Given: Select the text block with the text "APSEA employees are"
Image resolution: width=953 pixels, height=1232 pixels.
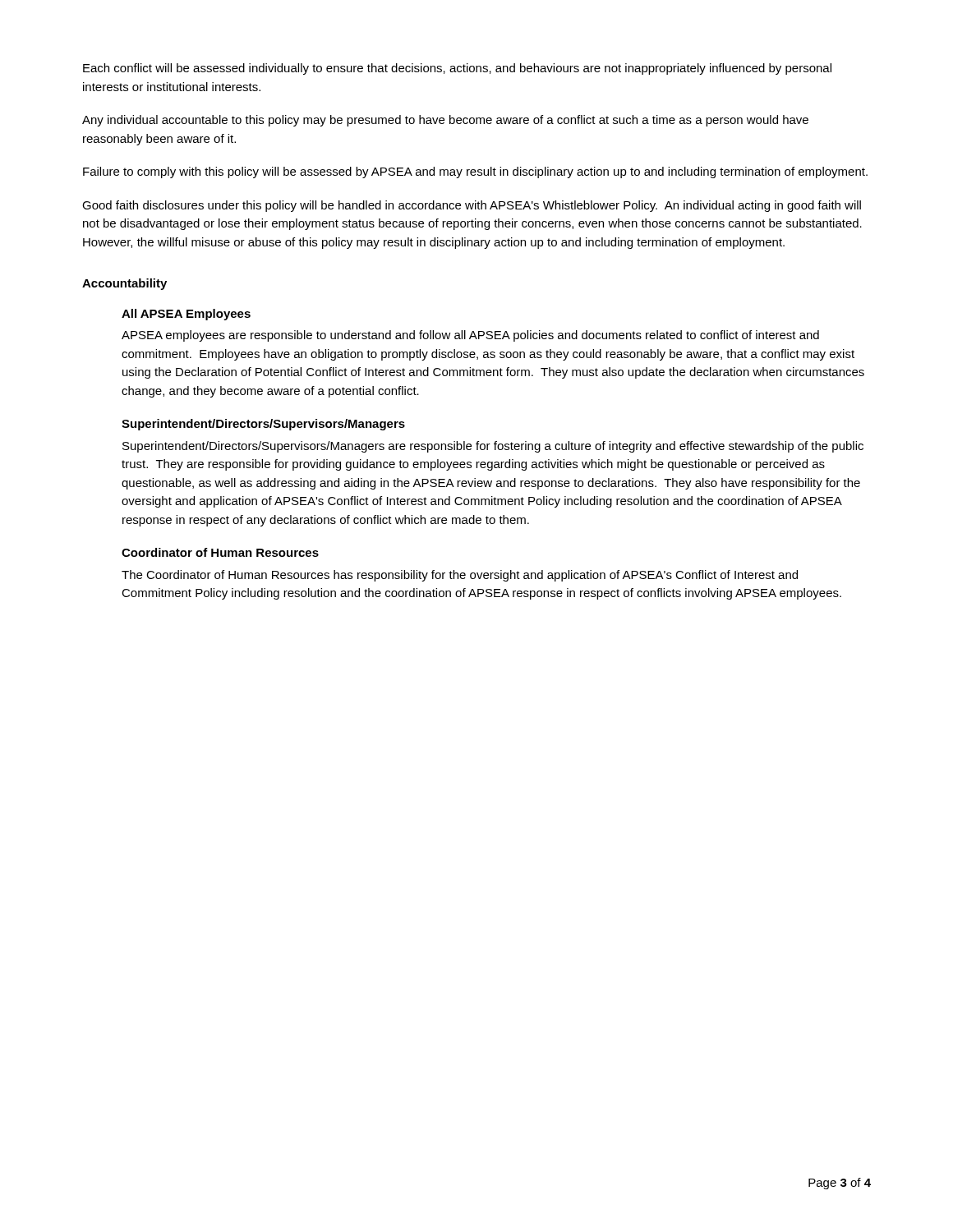Looking at the screenshot, I should pos(493,362).
